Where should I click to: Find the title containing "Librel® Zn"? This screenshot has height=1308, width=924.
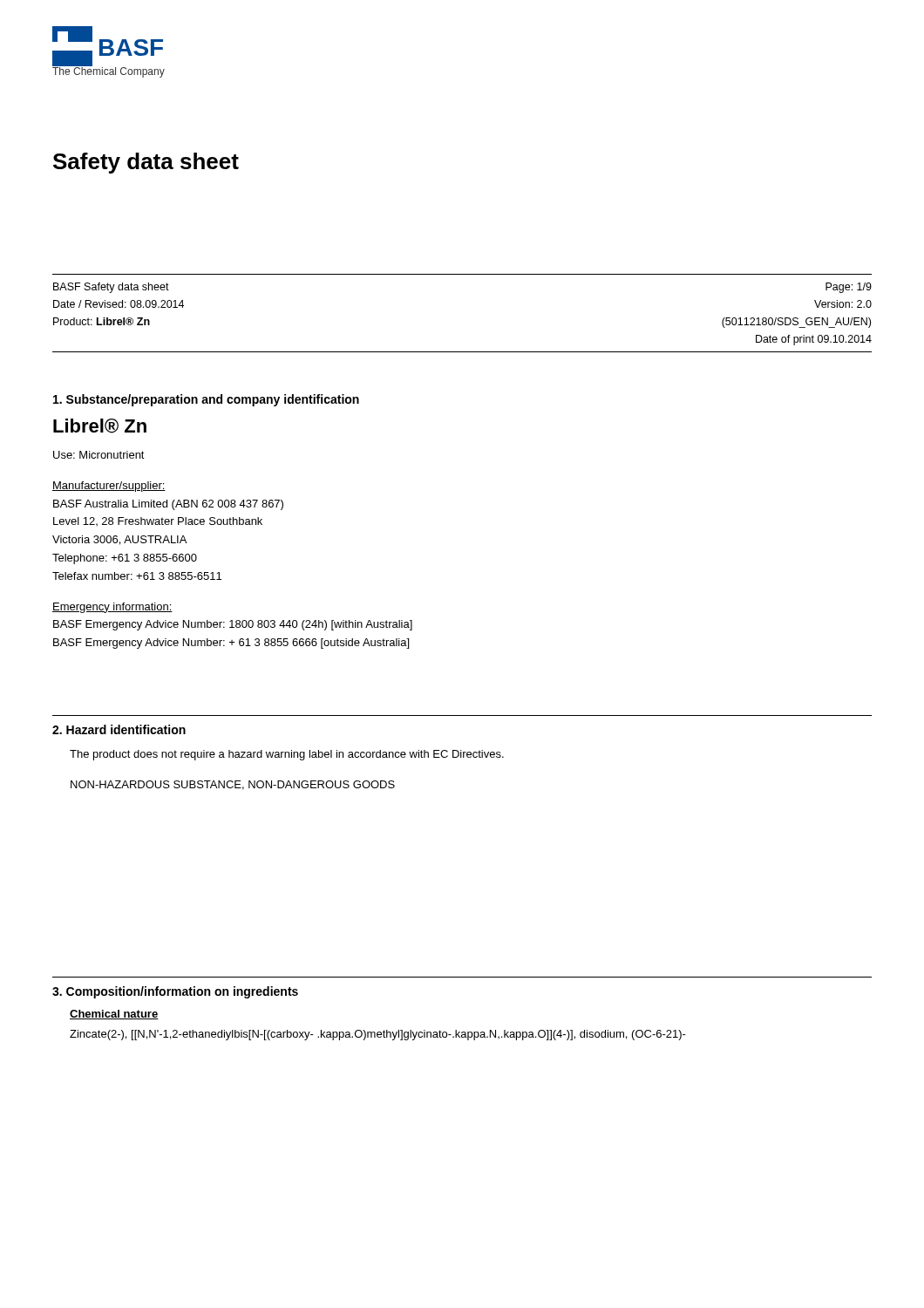[x=100, y=426]
